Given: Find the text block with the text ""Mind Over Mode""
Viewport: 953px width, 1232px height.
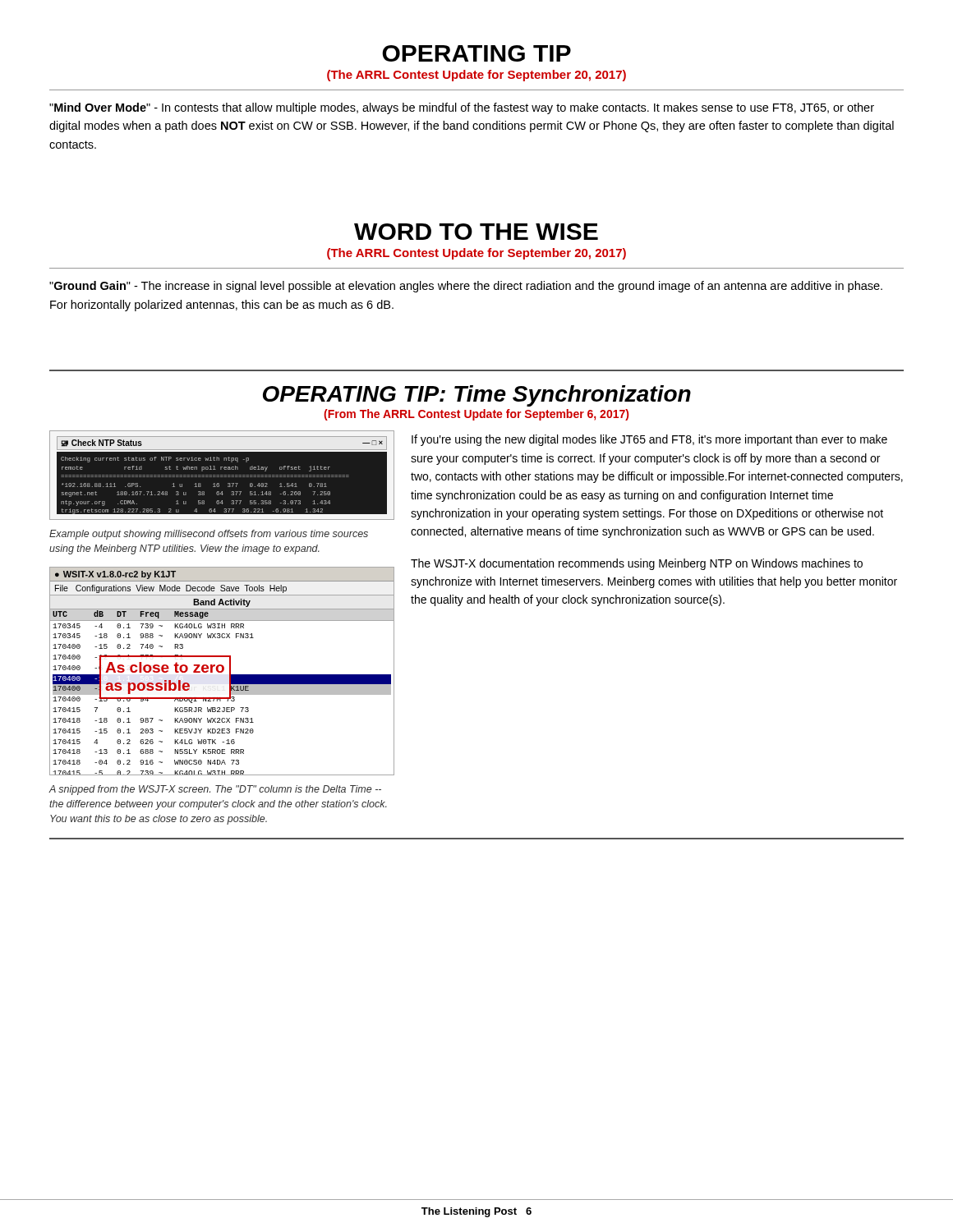Looking at the screenshot, I should click(472, 126).
